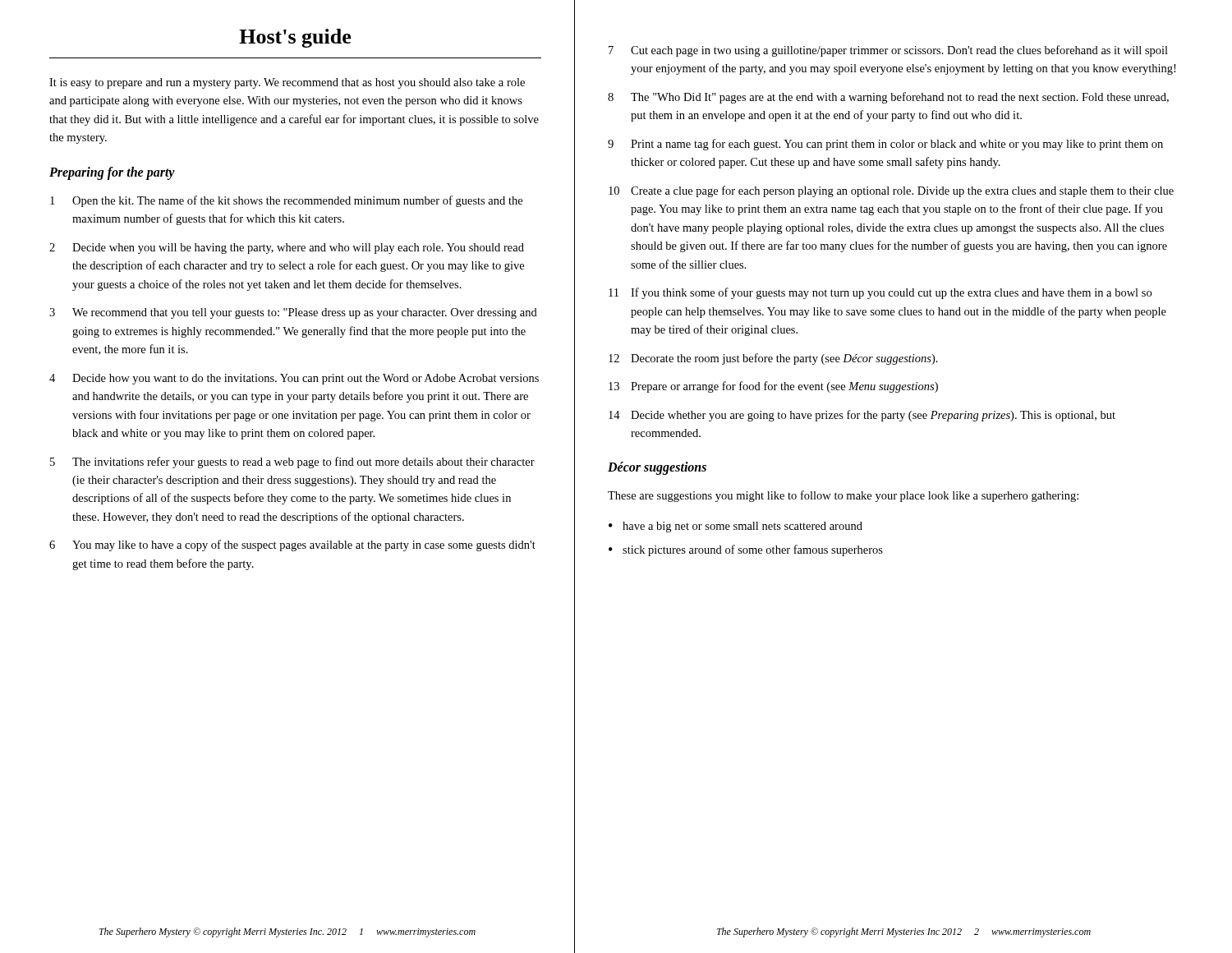Click on the block starting "2 Decide when you will"
This screenshot has width=1232, height=953.
pyautogui.click(x=295, y=266)
